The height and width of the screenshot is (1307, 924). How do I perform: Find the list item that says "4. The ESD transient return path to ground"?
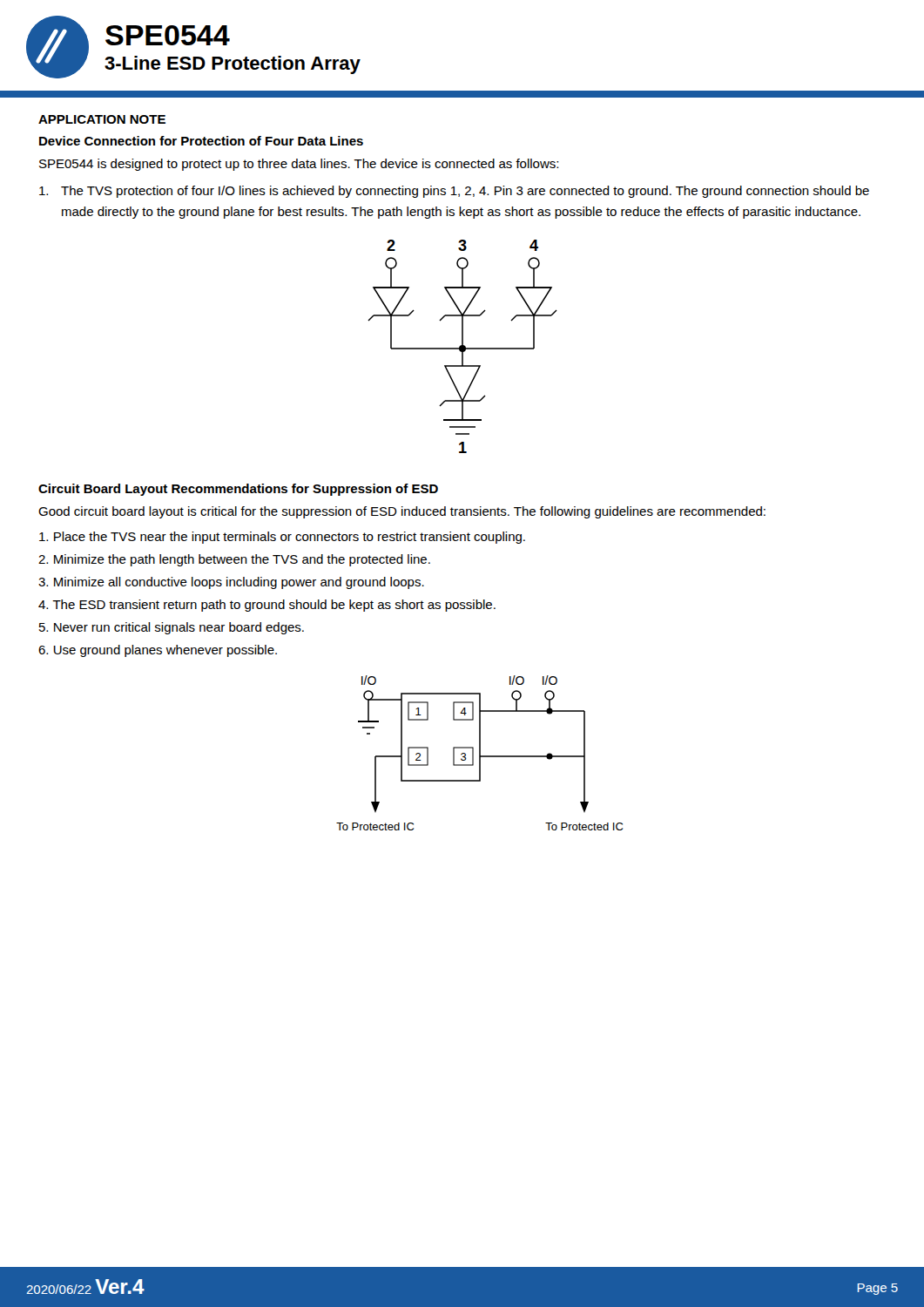[267, 604]
